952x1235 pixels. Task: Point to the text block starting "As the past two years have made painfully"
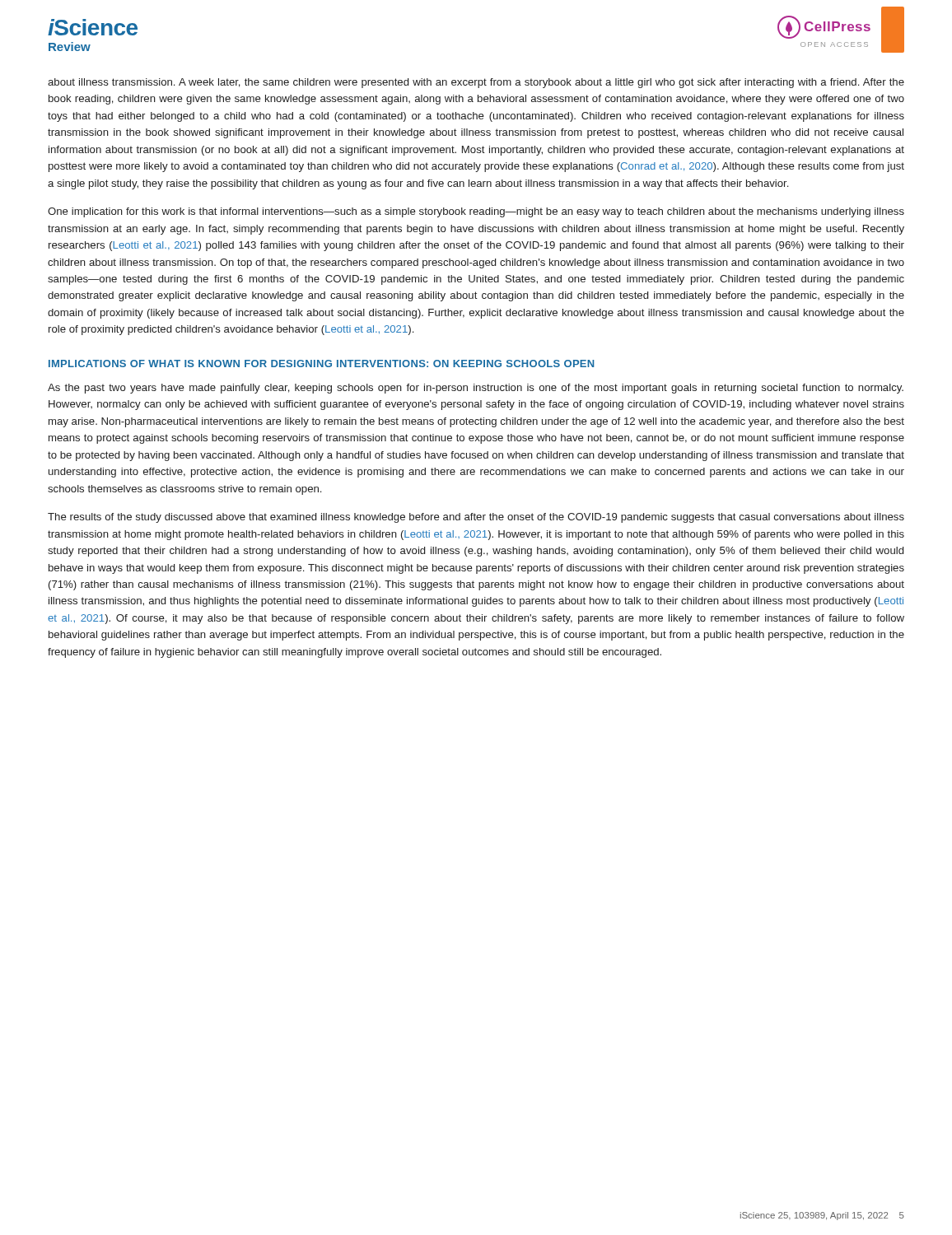pyautogui.click(x=476, y=438)
